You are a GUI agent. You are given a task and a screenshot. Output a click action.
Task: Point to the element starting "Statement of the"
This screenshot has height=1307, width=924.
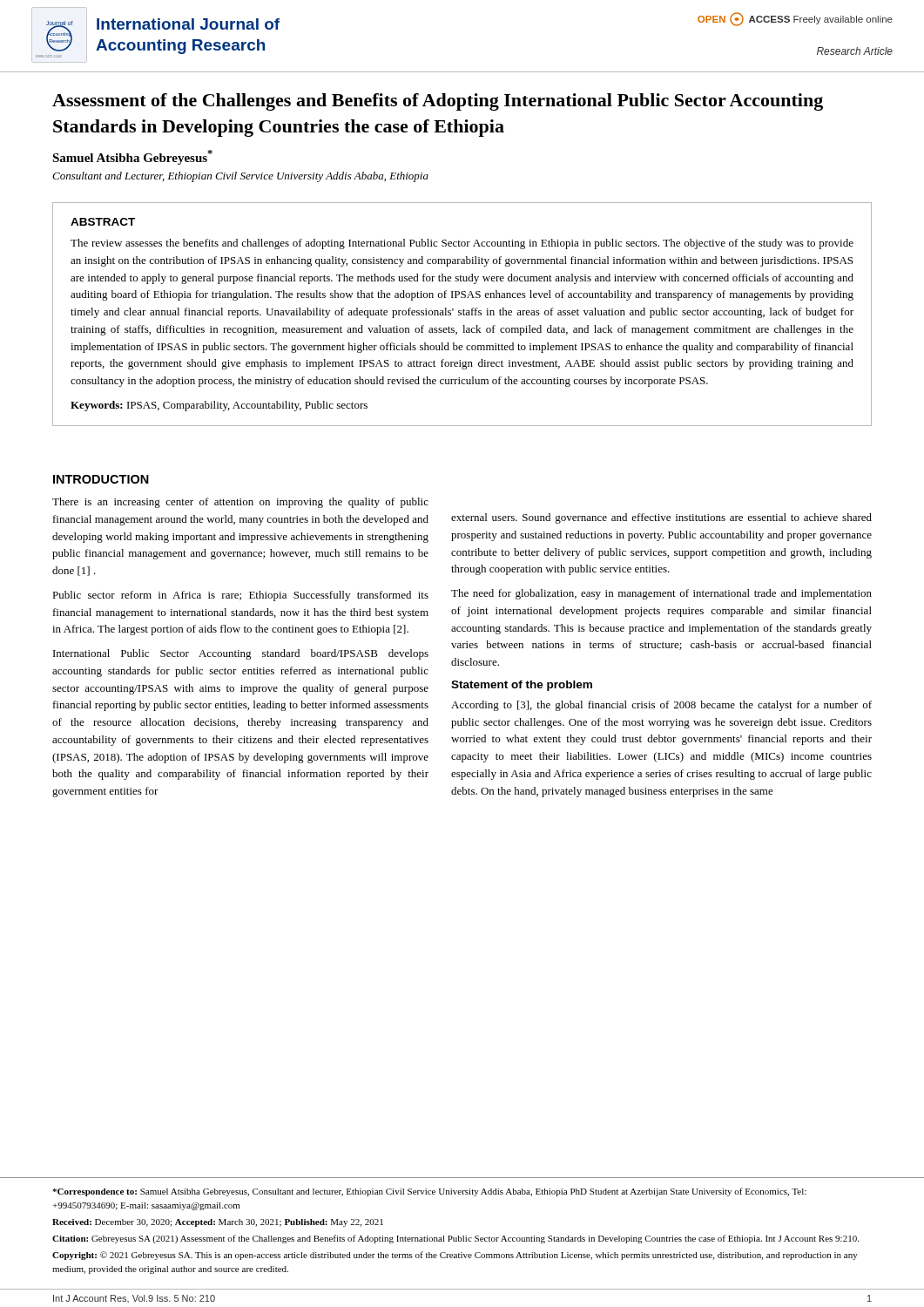click(522, 684)
